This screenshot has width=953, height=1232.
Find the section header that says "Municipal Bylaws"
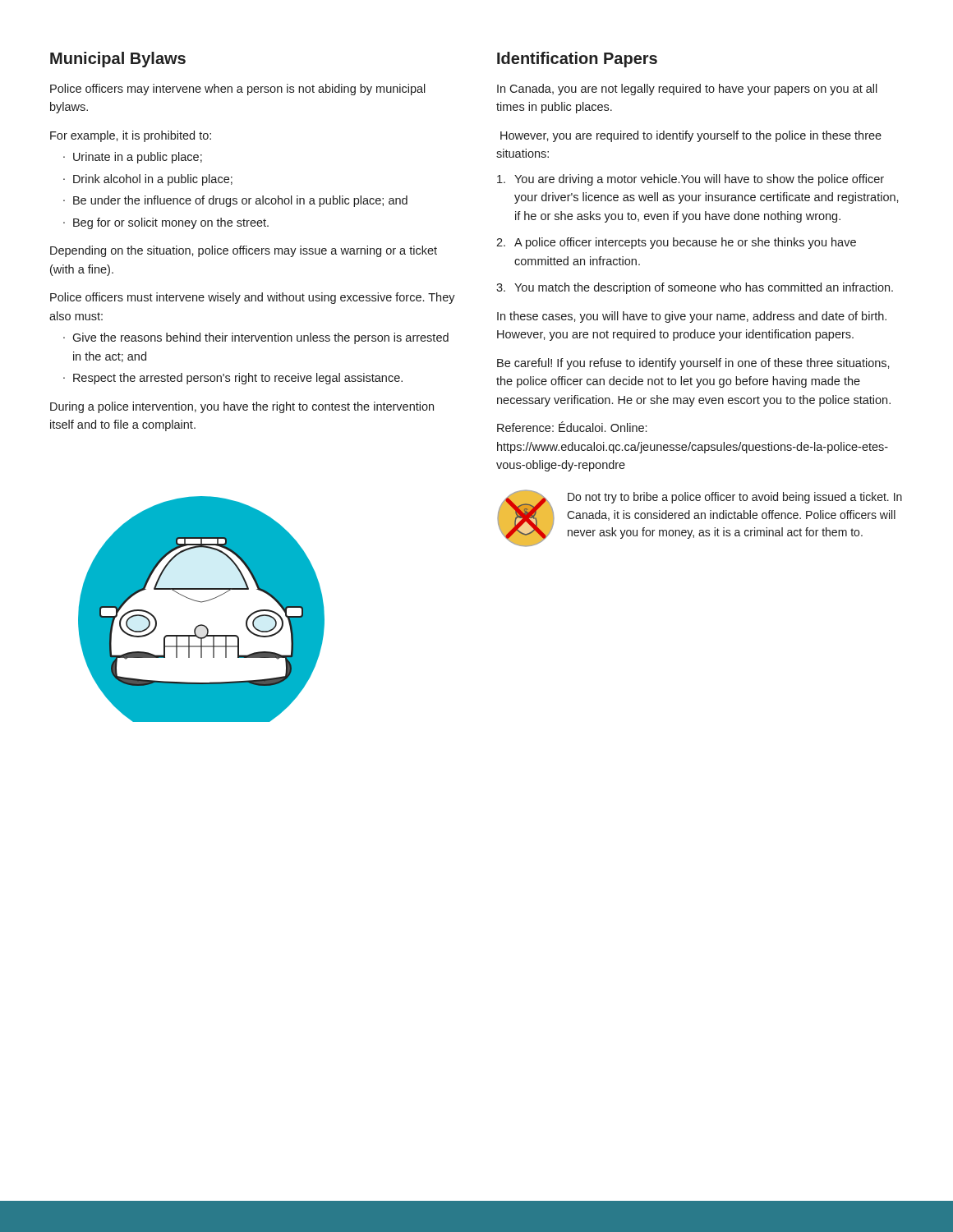click(118, 58)
